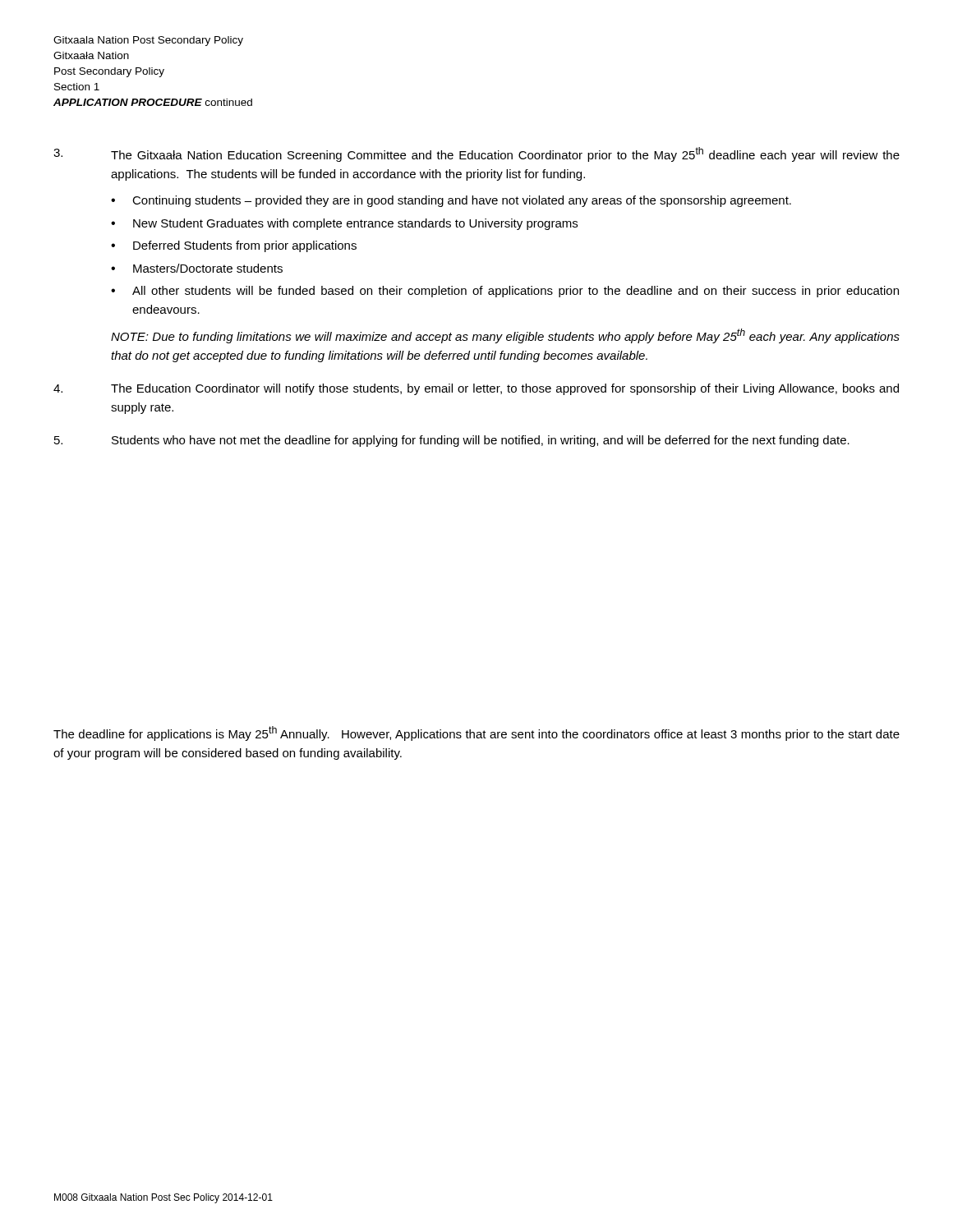Click on the list item containing "3. The Gitxaała Nation Education Screening"
The image size is (953, 1232).
pos(476,154)
